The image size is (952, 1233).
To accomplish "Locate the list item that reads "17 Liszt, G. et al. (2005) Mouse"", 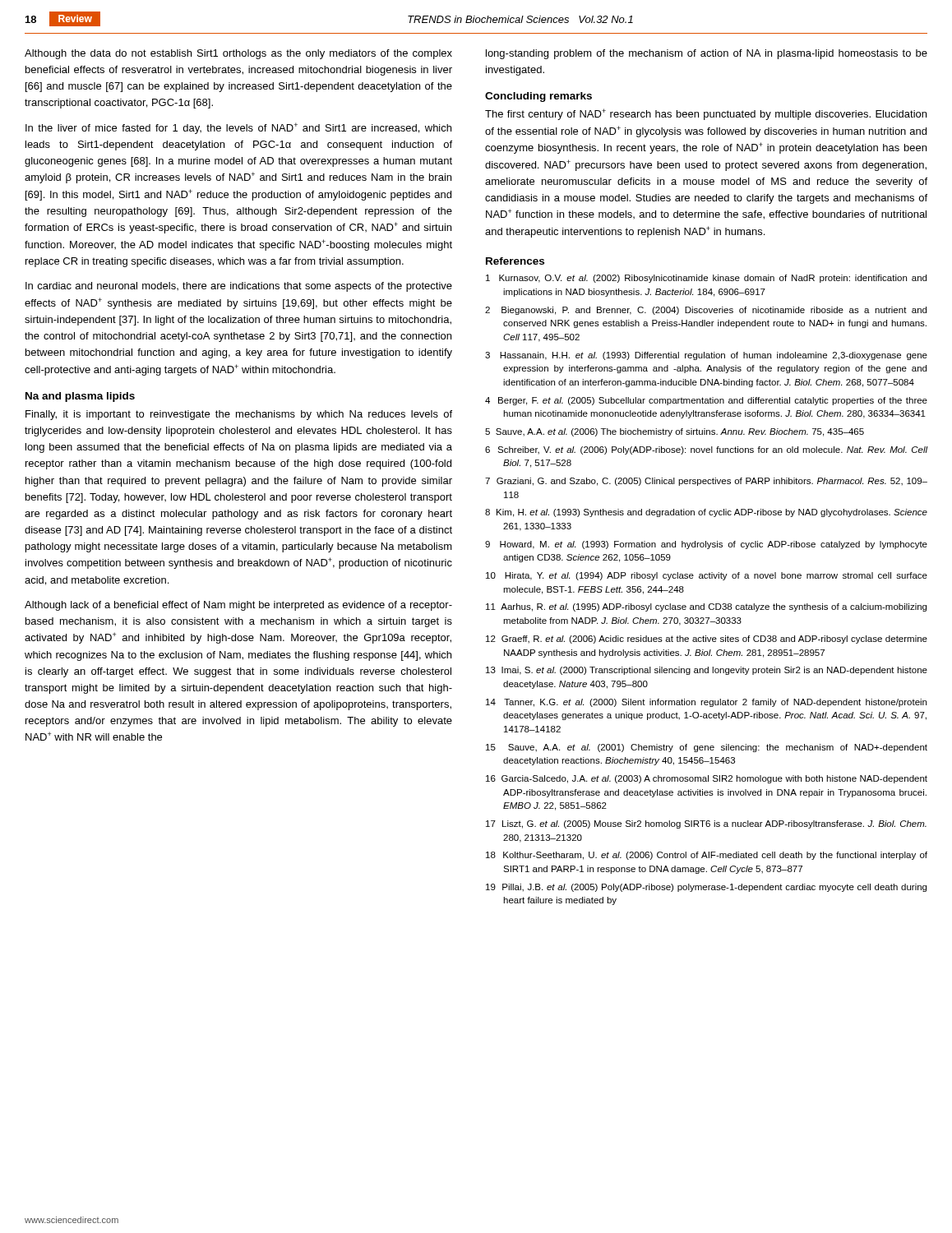I will (706, 830).
